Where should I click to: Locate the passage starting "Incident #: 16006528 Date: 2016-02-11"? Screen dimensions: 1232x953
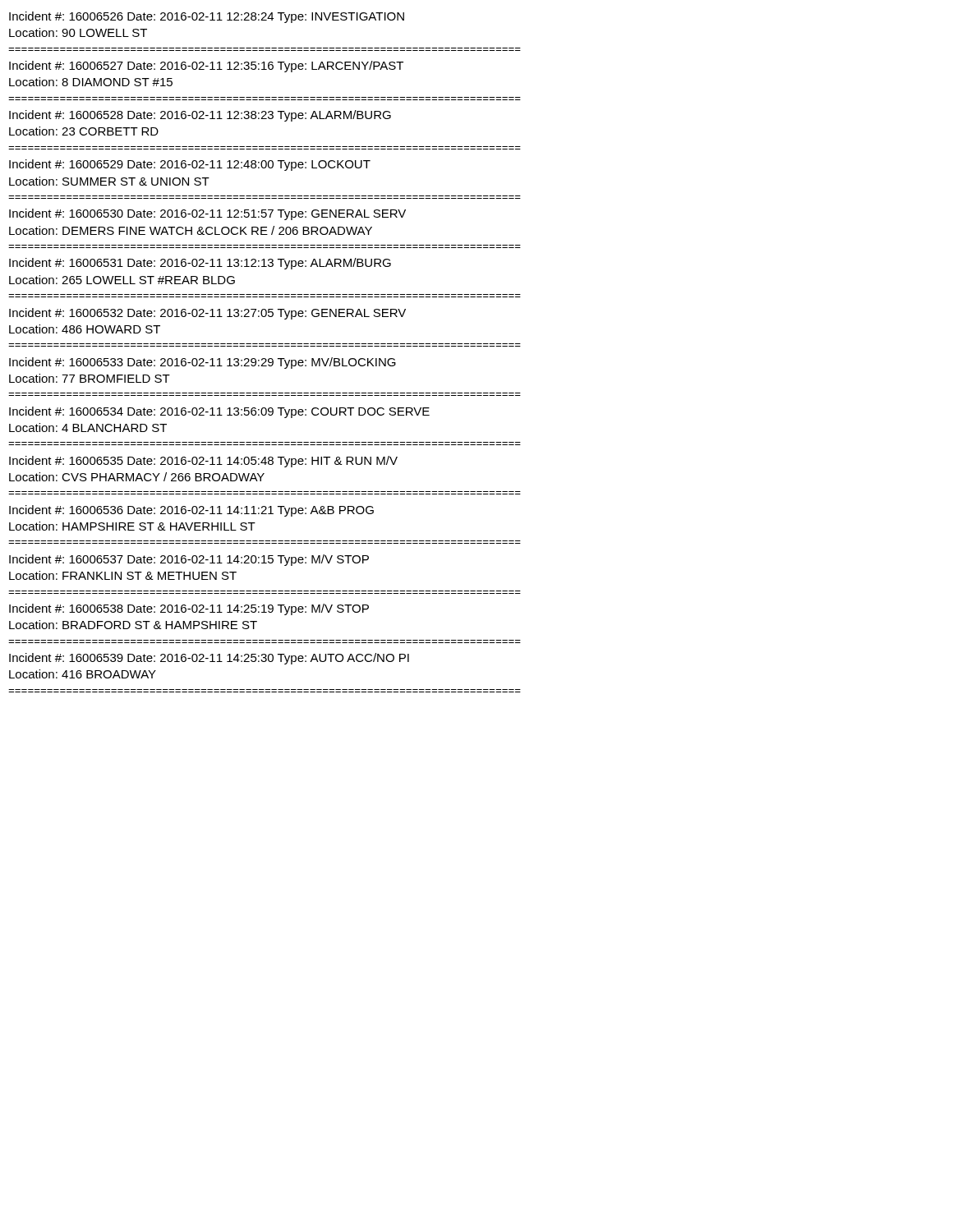tap(200, 116)
